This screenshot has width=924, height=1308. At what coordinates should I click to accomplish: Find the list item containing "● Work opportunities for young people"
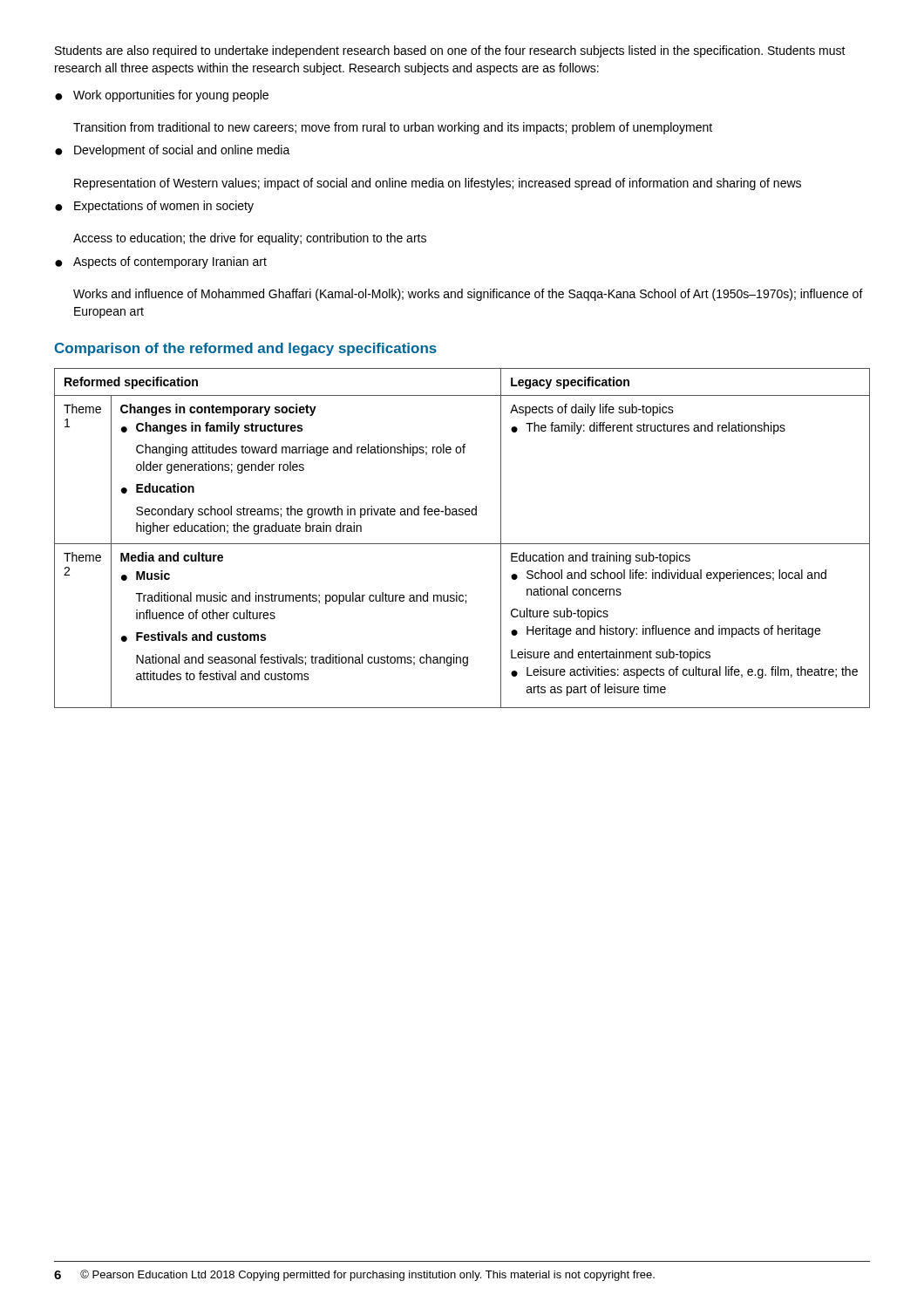pos(162,96)
